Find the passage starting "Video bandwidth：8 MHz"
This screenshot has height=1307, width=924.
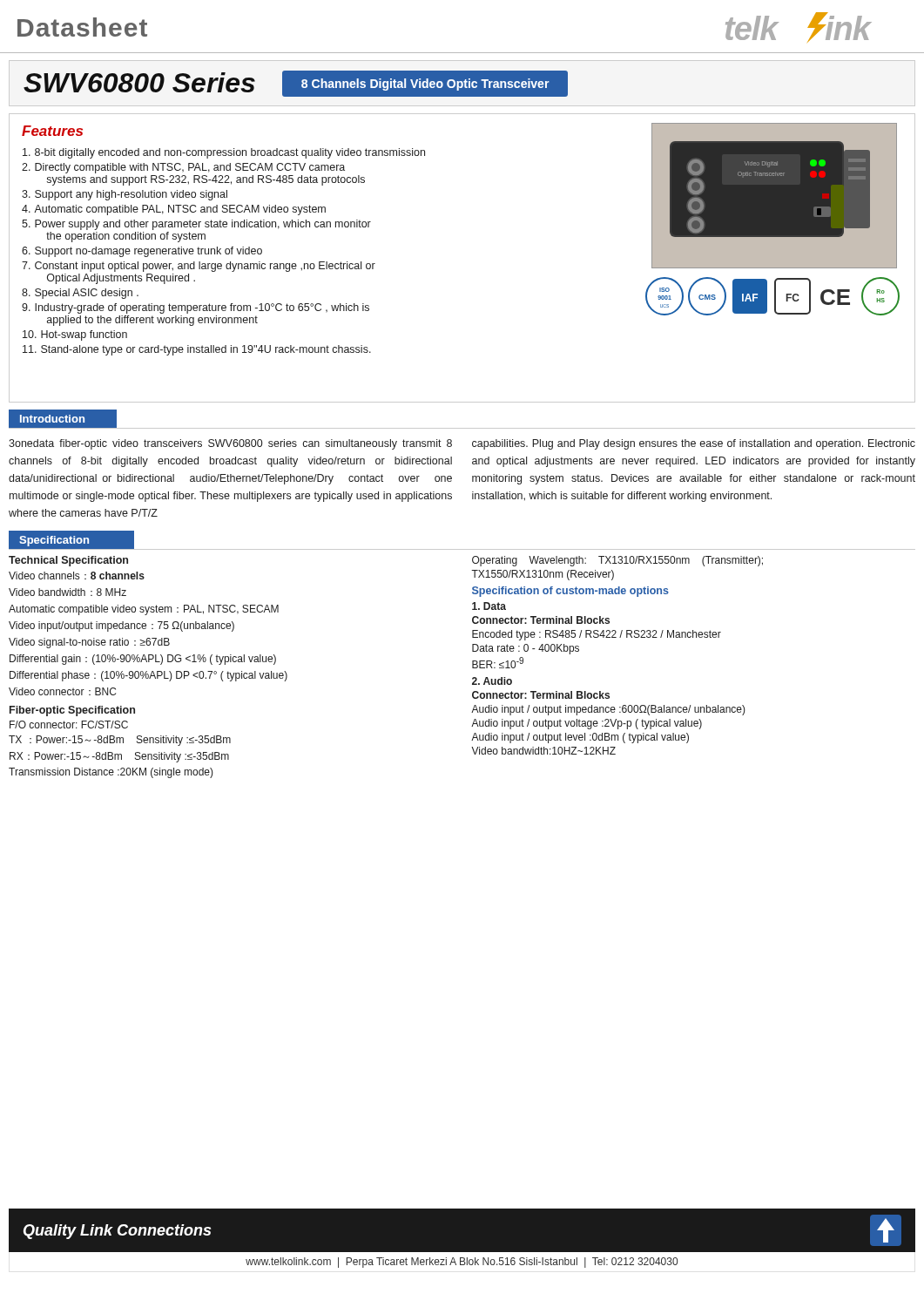tap(68, 593)
